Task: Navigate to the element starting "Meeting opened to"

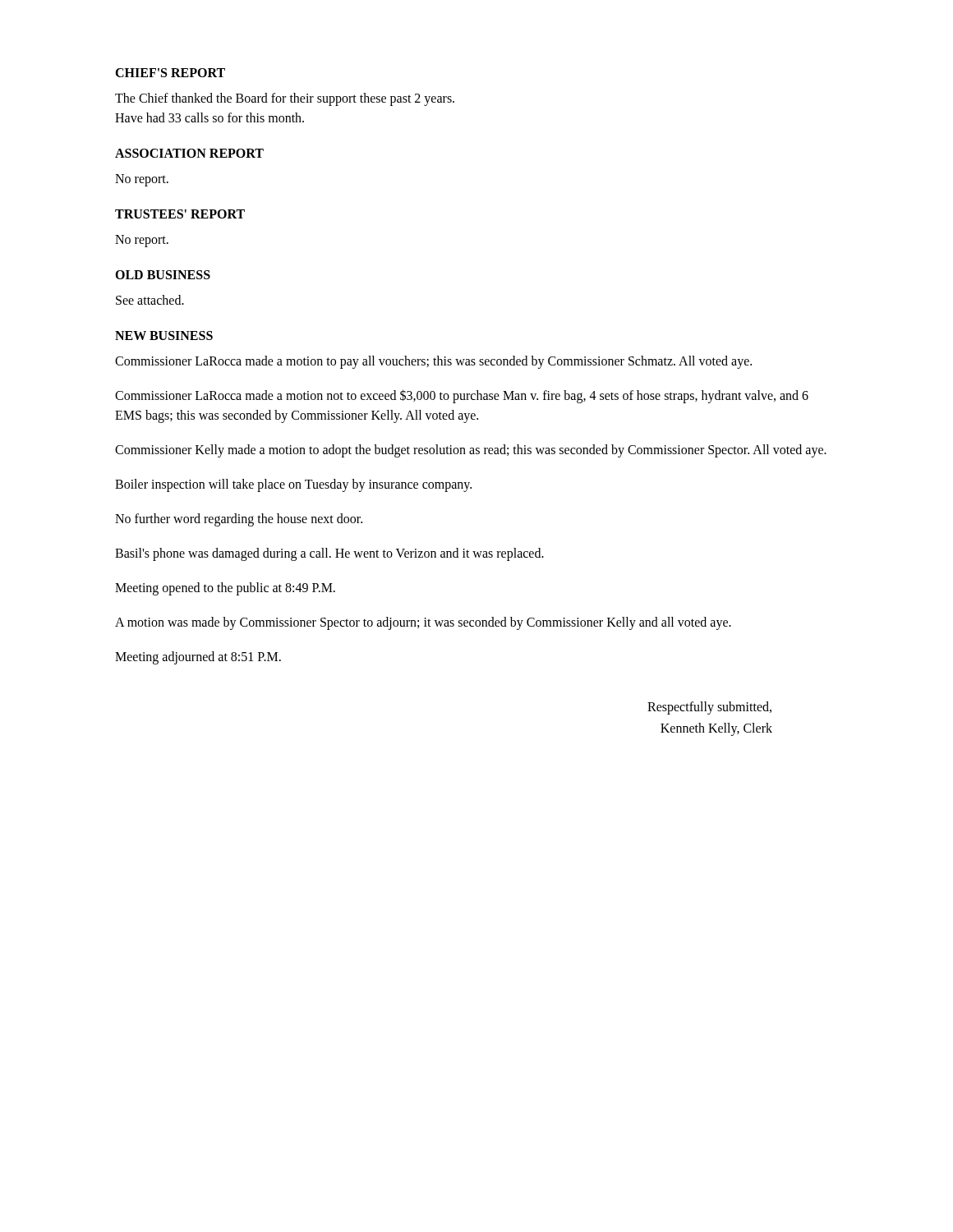Action: (225, 588)
